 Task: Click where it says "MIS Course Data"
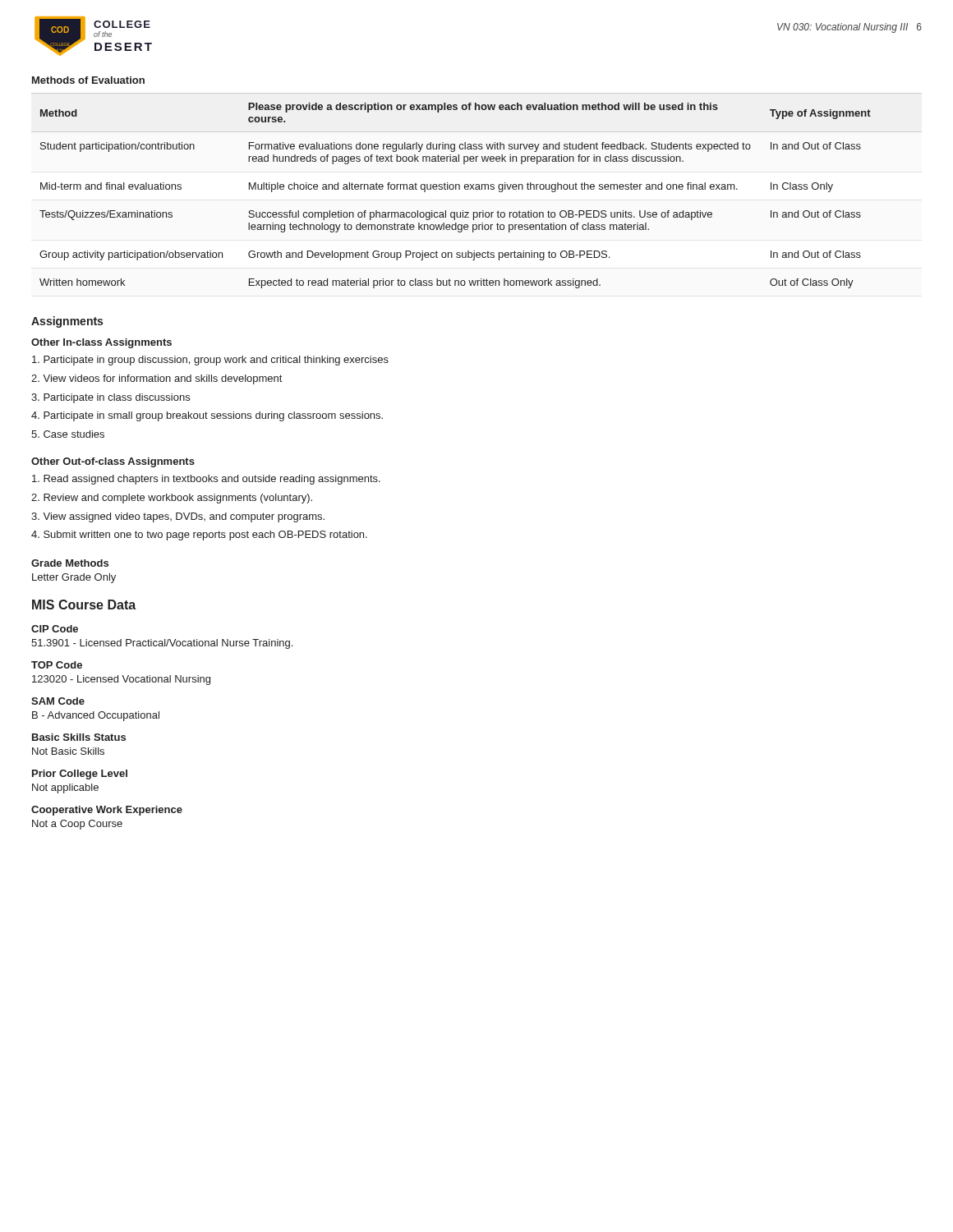coord(83,605)
